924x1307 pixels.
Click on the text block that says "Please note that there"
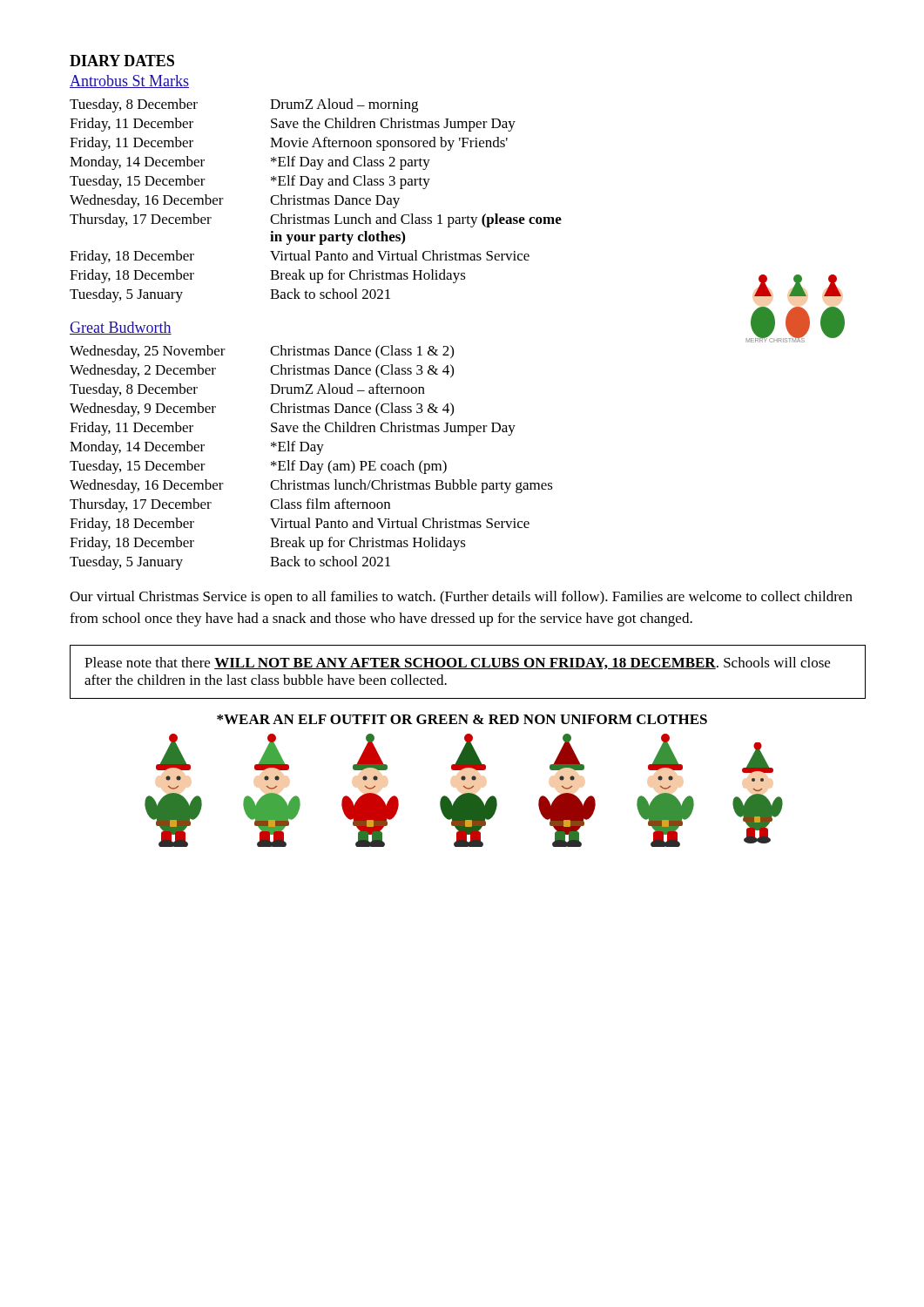click(458, 672)
